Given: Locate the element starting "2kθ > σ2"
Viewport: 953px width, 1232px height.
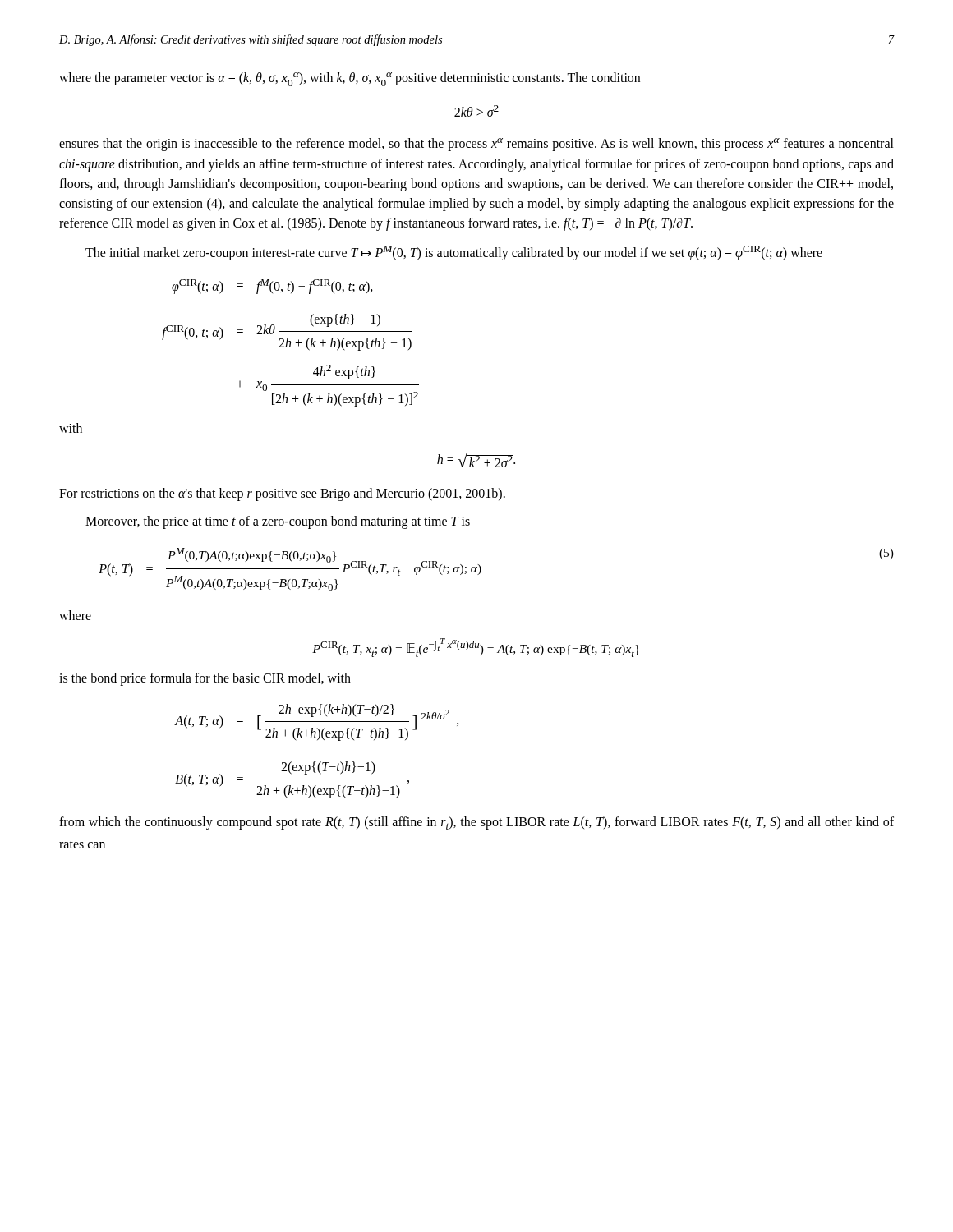Looking at the screenshot, I should coord(476,110).
